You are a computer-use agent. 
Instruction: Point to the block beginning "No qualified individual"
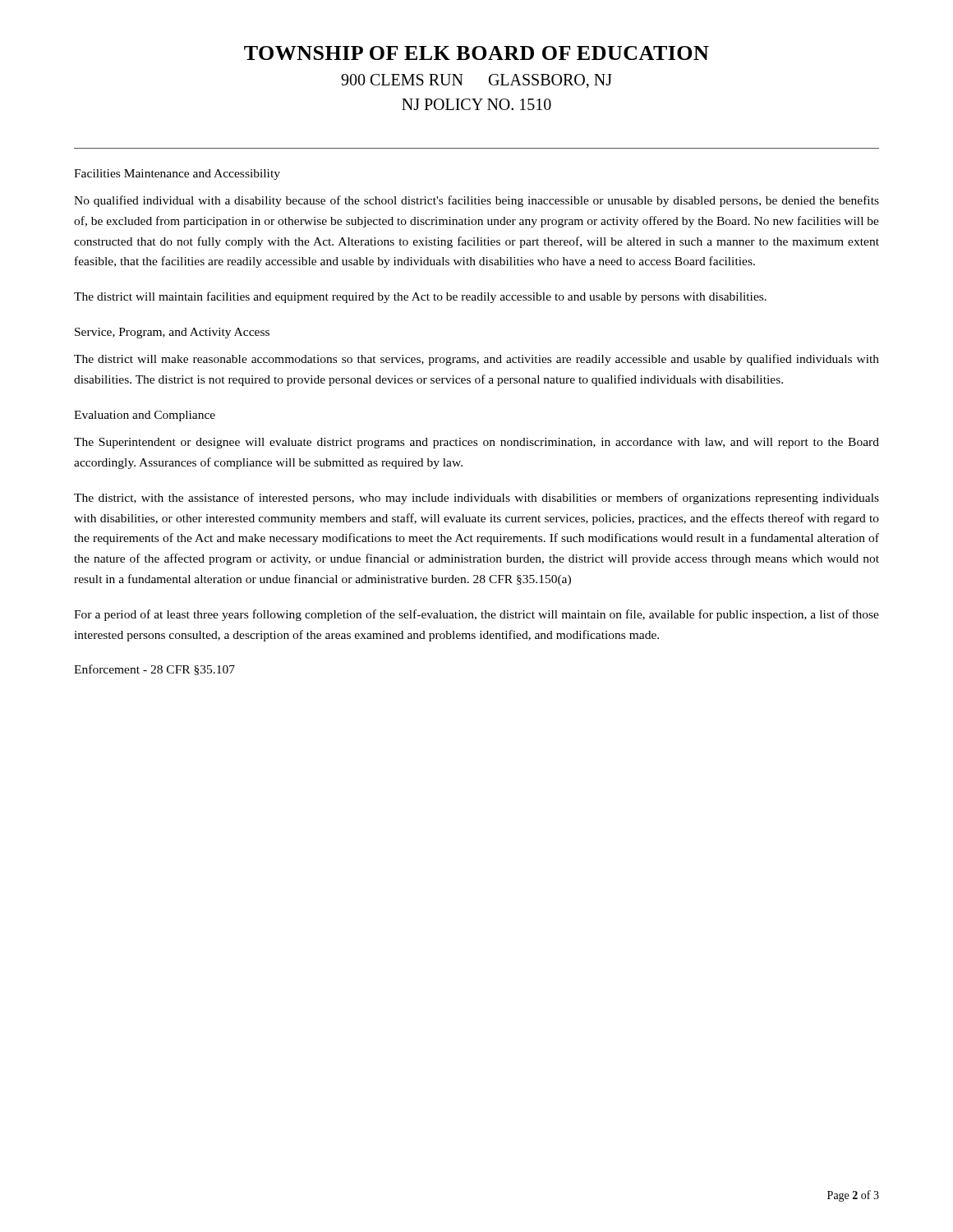tap(476, 231)
